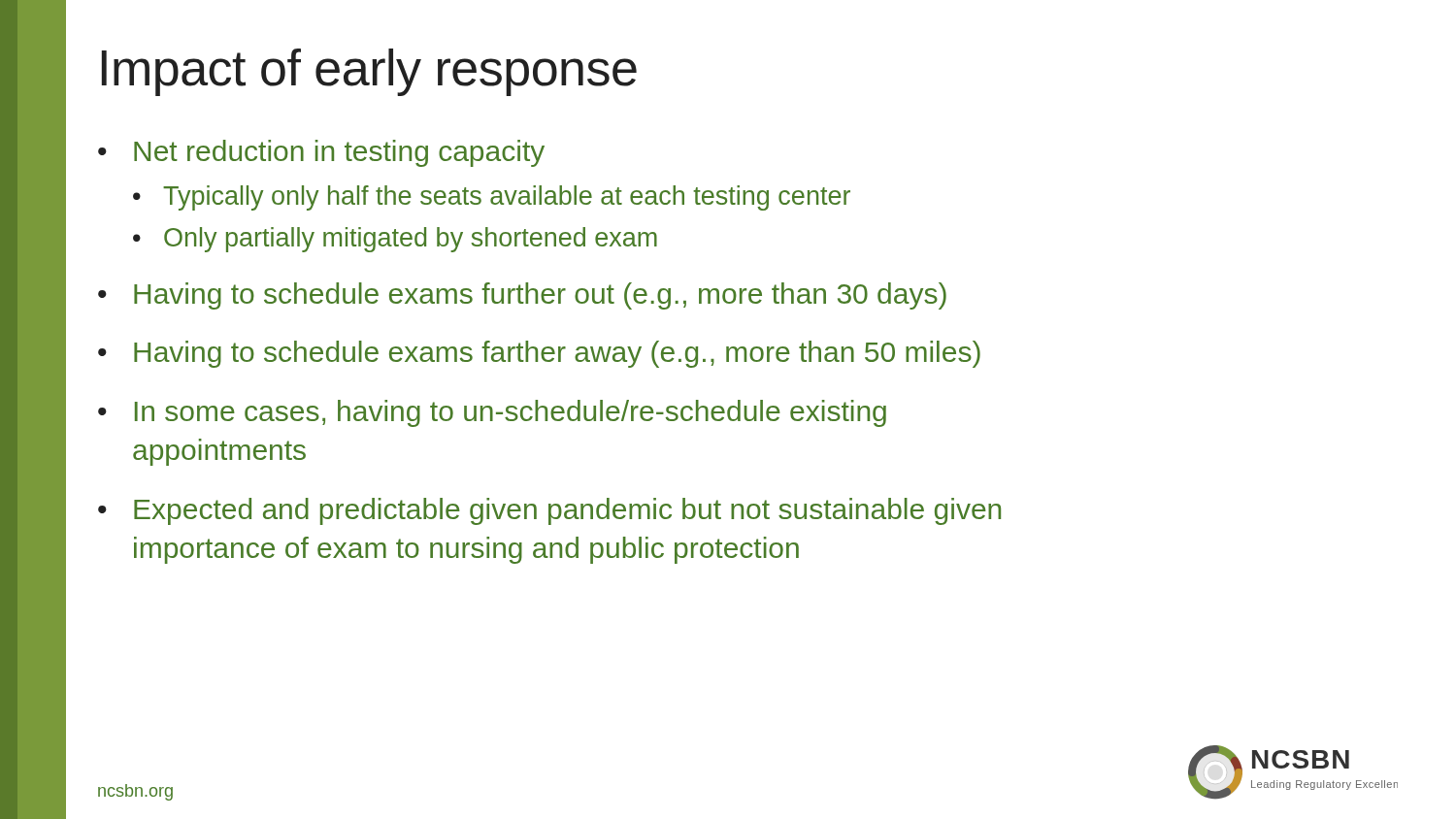Locate the text starting "Expected and predictable given pandemic but not sustainable"
This screenshot has height=819, width=1456.
[568, 528]
